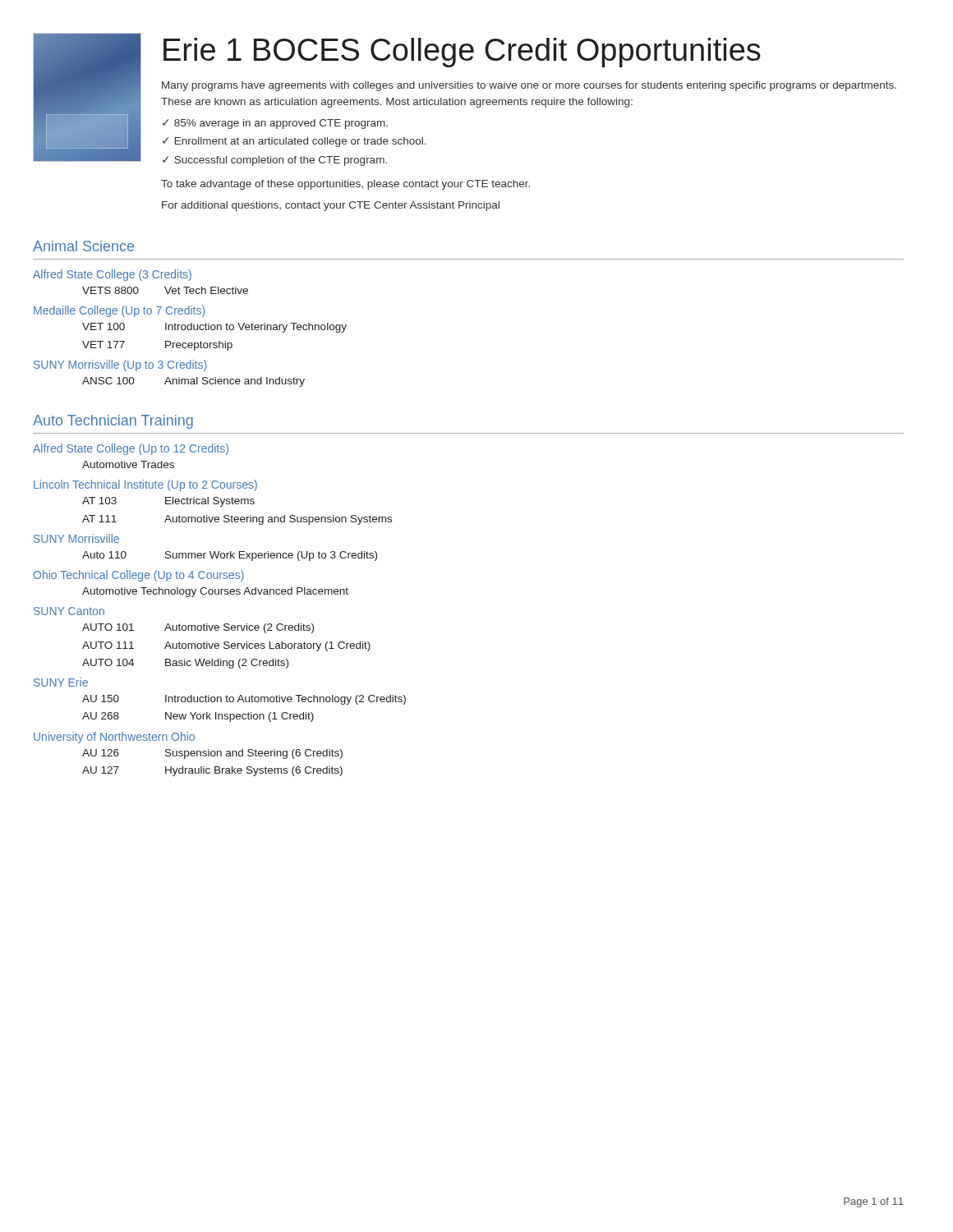Where is the title that starts "Erie 1 BOCES College Credit"?
The width and height of the screenshot is (953, 1232).
(461, 50)
